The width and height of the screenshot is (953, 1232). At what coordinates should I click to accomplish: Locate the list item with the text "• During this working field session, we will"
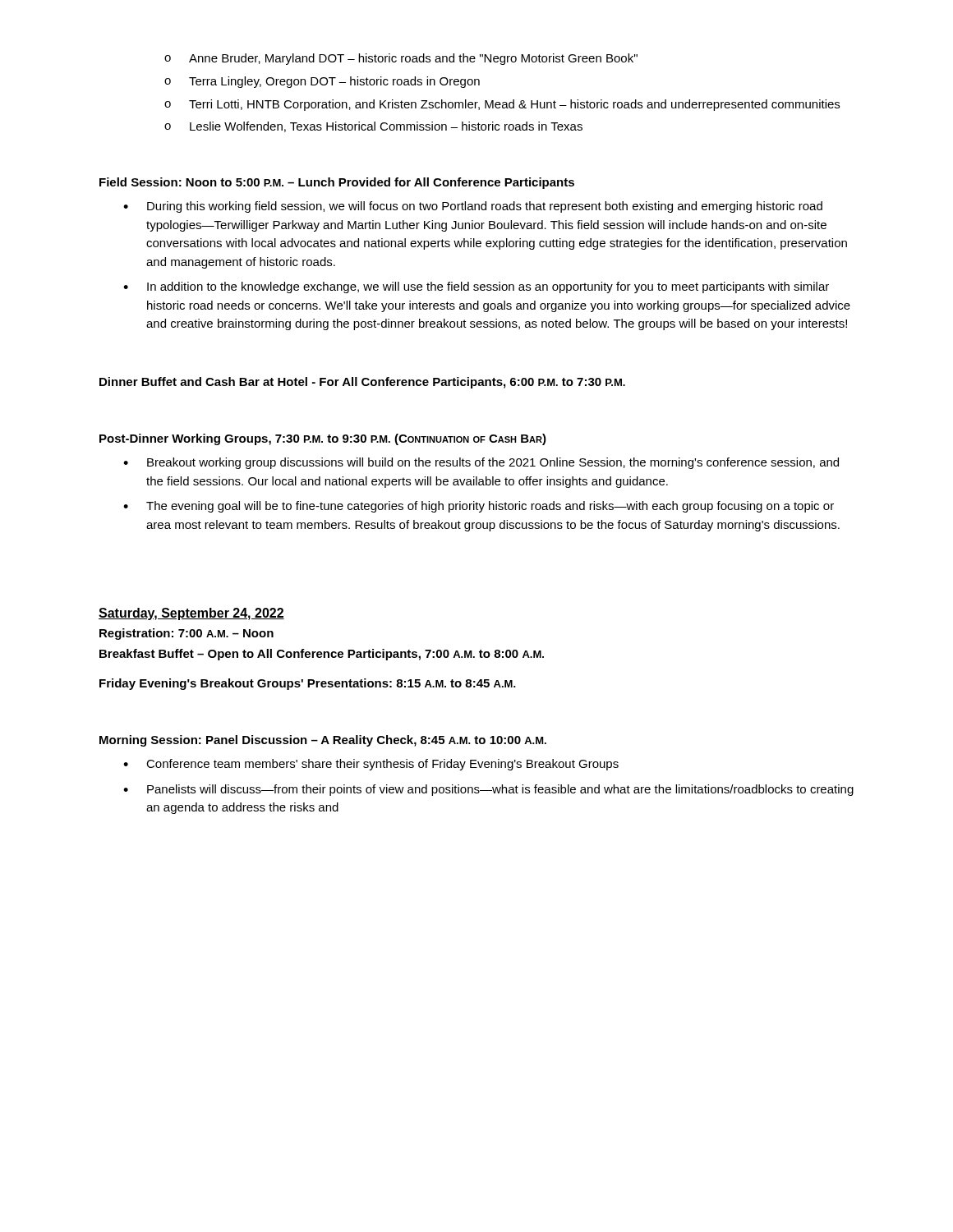[x=489, y=234]
